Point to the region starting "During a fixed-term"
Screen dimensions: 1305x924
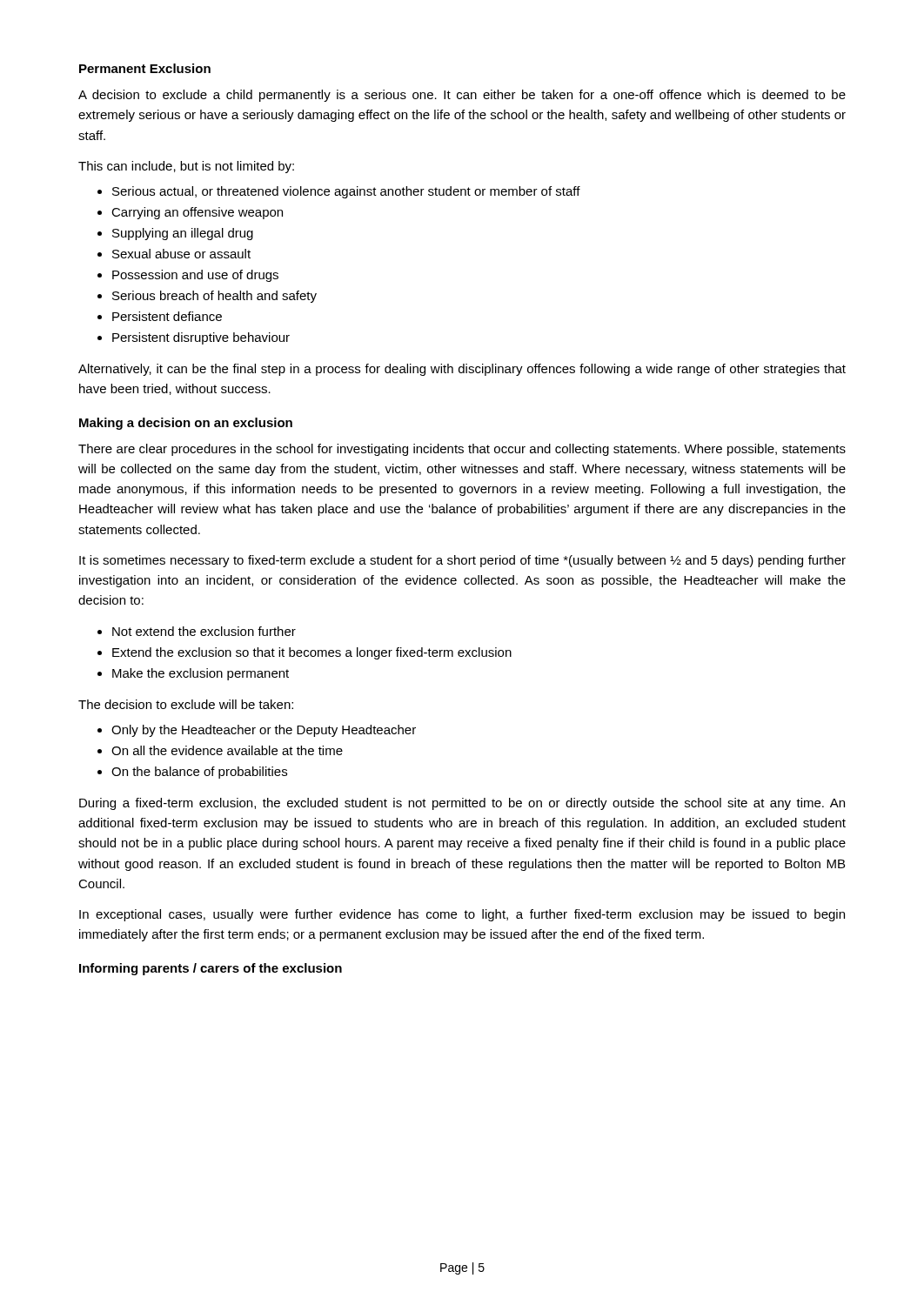(x=462, y=843)
